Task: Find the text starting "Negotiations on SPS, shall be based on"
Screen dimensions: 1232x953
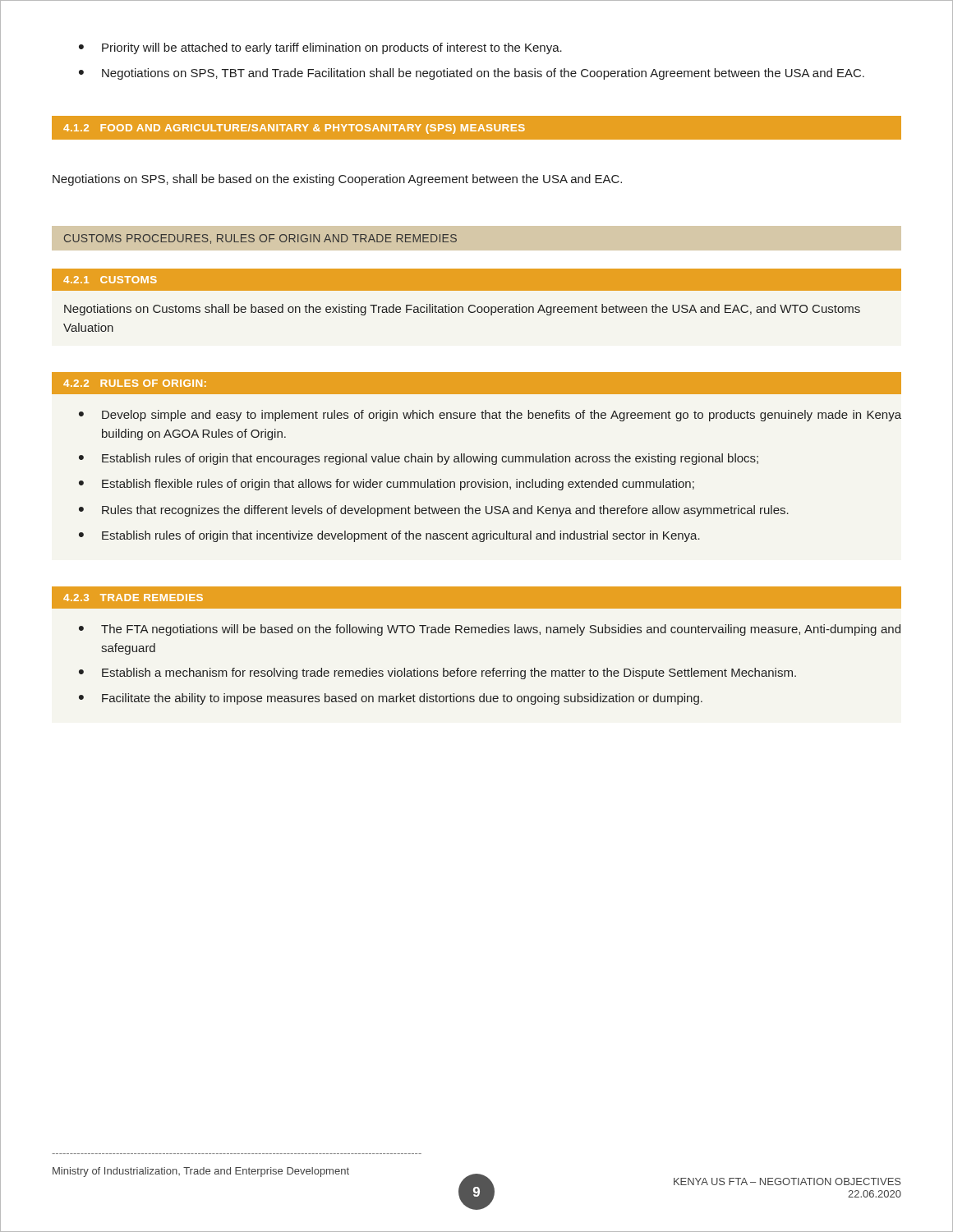Action: tap(337, 178)
